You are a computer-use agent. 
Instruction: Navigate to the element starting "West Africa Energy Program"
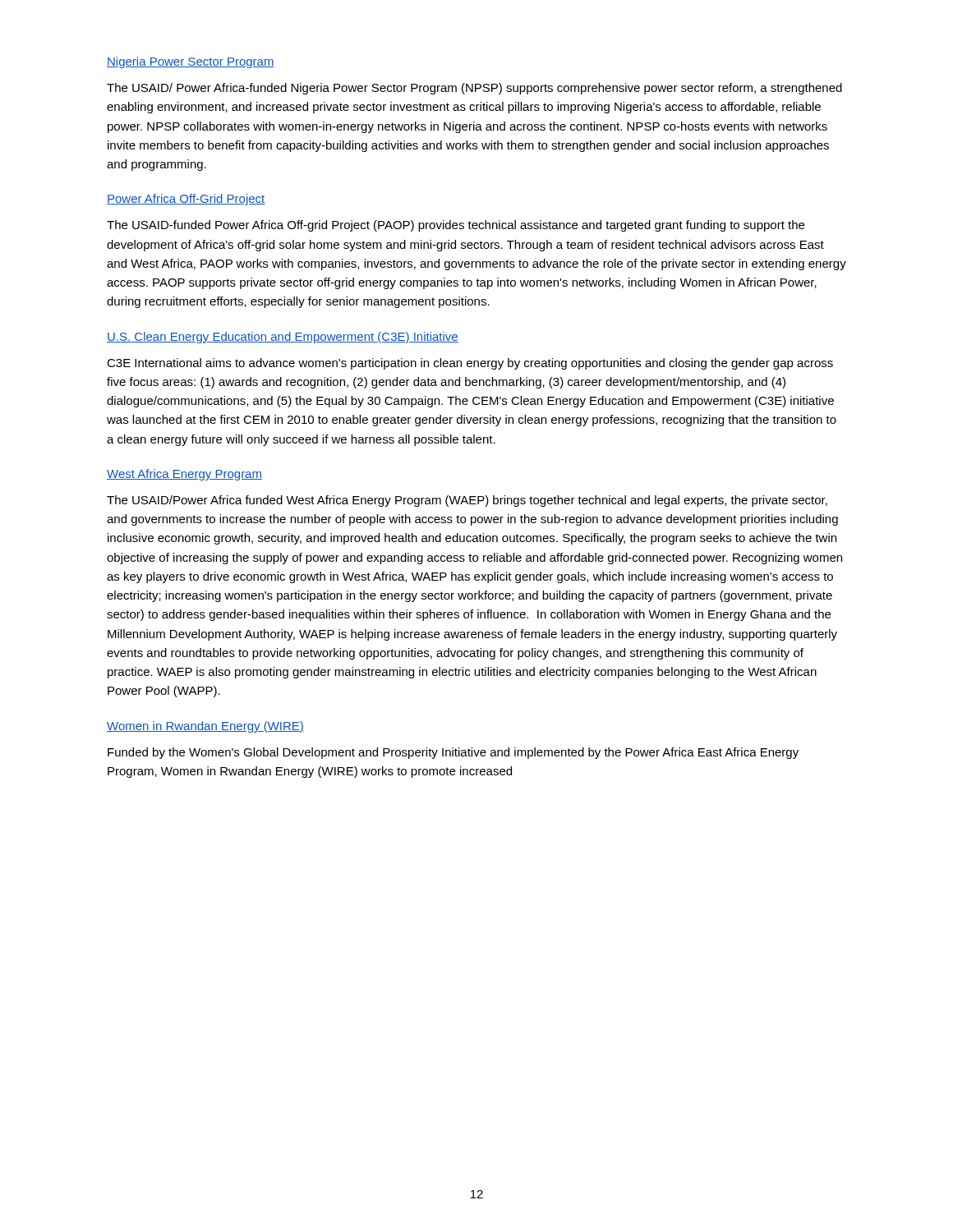(x=184, y=473)
